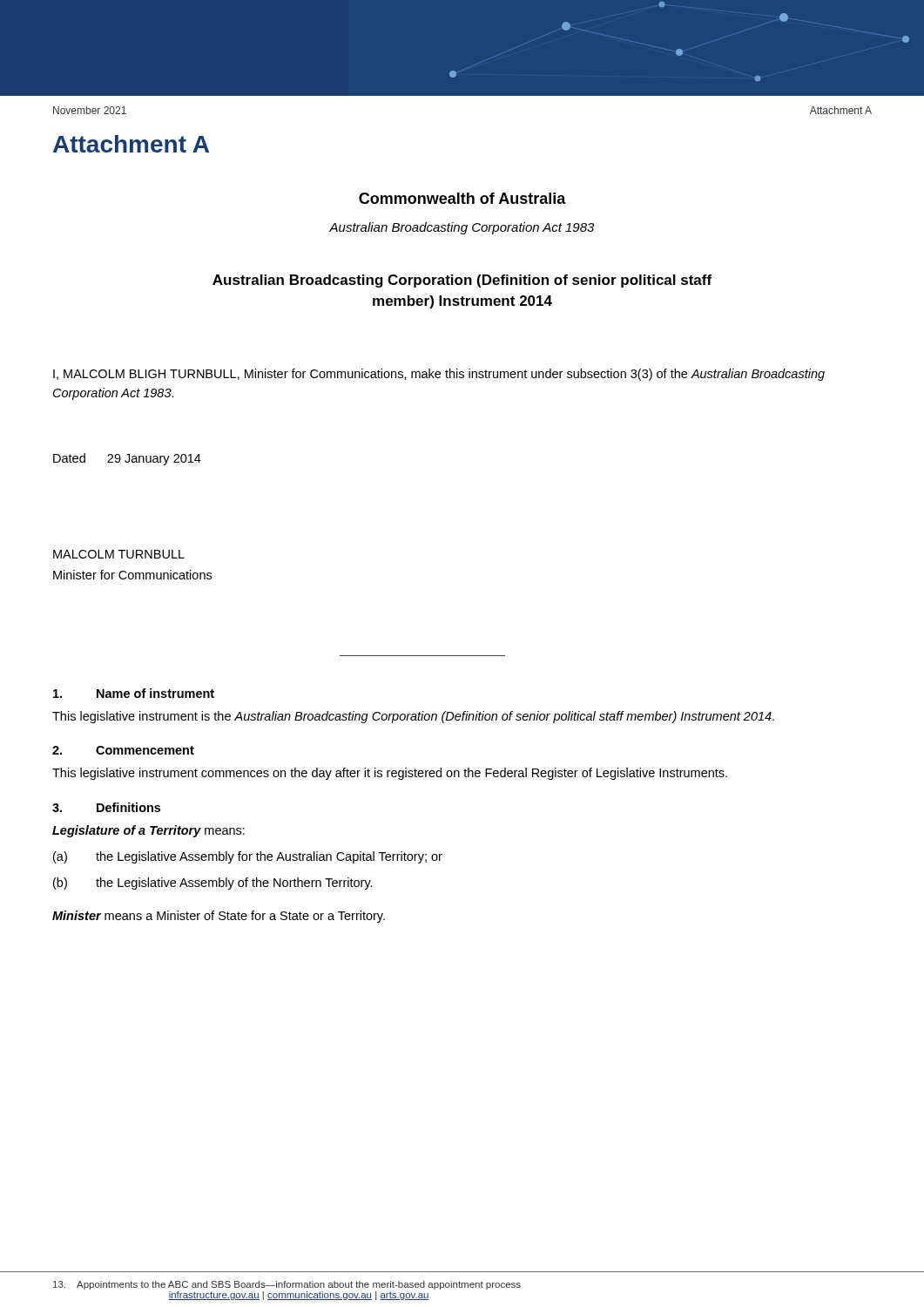Click the title that begins "Australian Broadcasting Corporation (Definition of senior political staffmember)"

pos(462,290)
